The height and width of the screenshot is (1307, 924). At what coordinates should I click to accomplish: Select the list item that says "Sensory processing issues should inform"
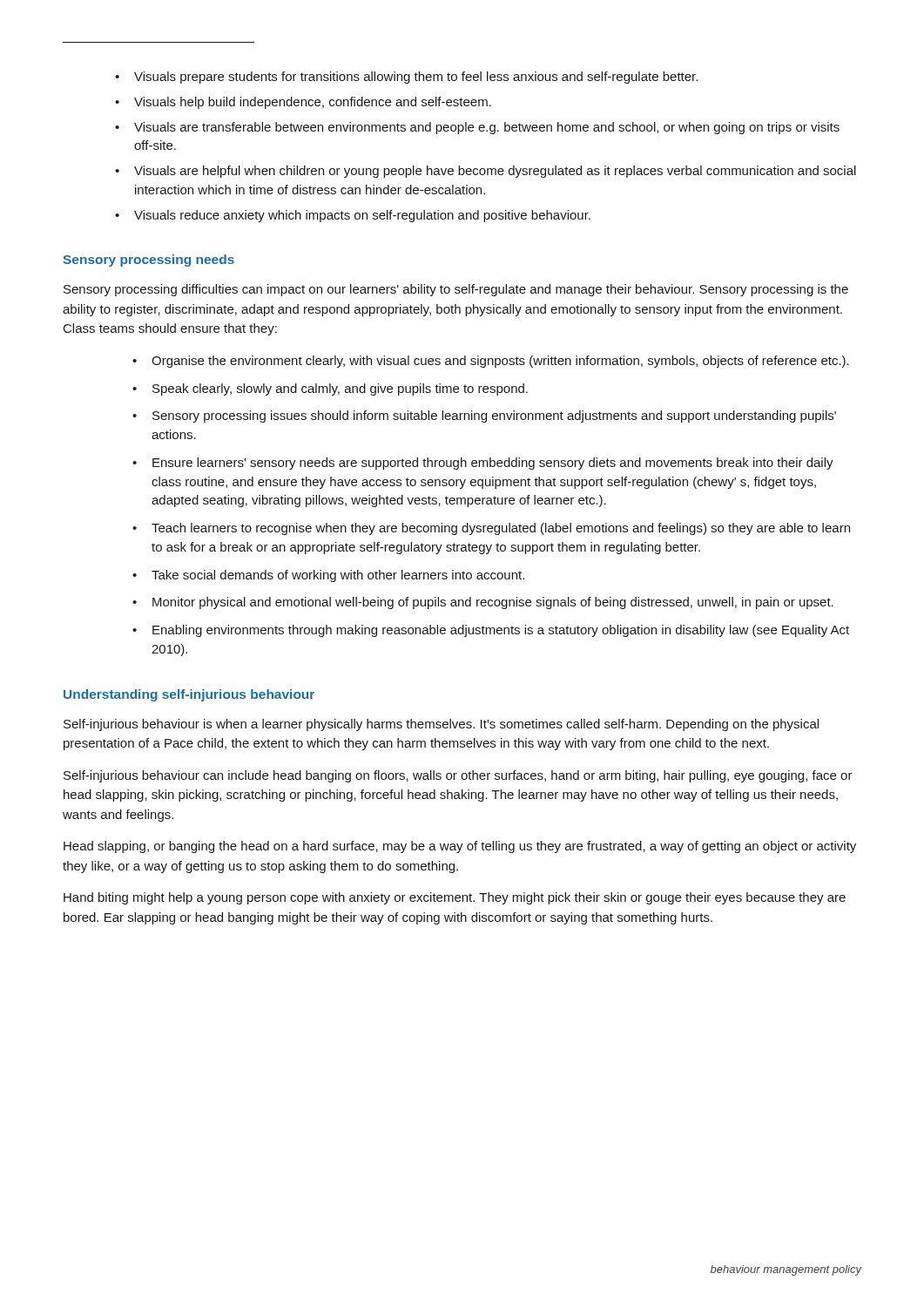(x=497, y=425)
